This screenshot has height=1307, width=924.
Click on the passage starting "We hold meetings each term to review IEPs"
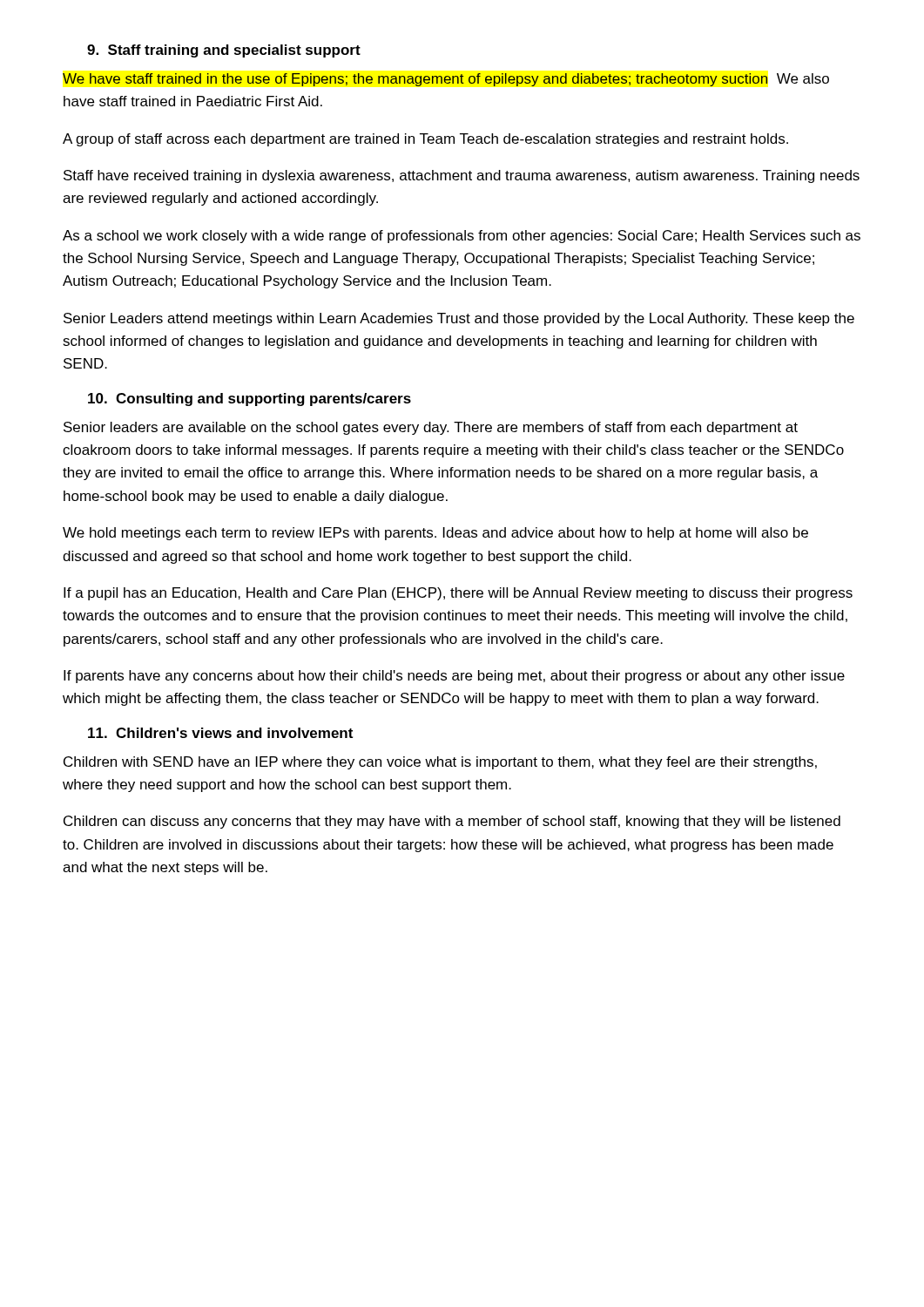tap(436, 544)
